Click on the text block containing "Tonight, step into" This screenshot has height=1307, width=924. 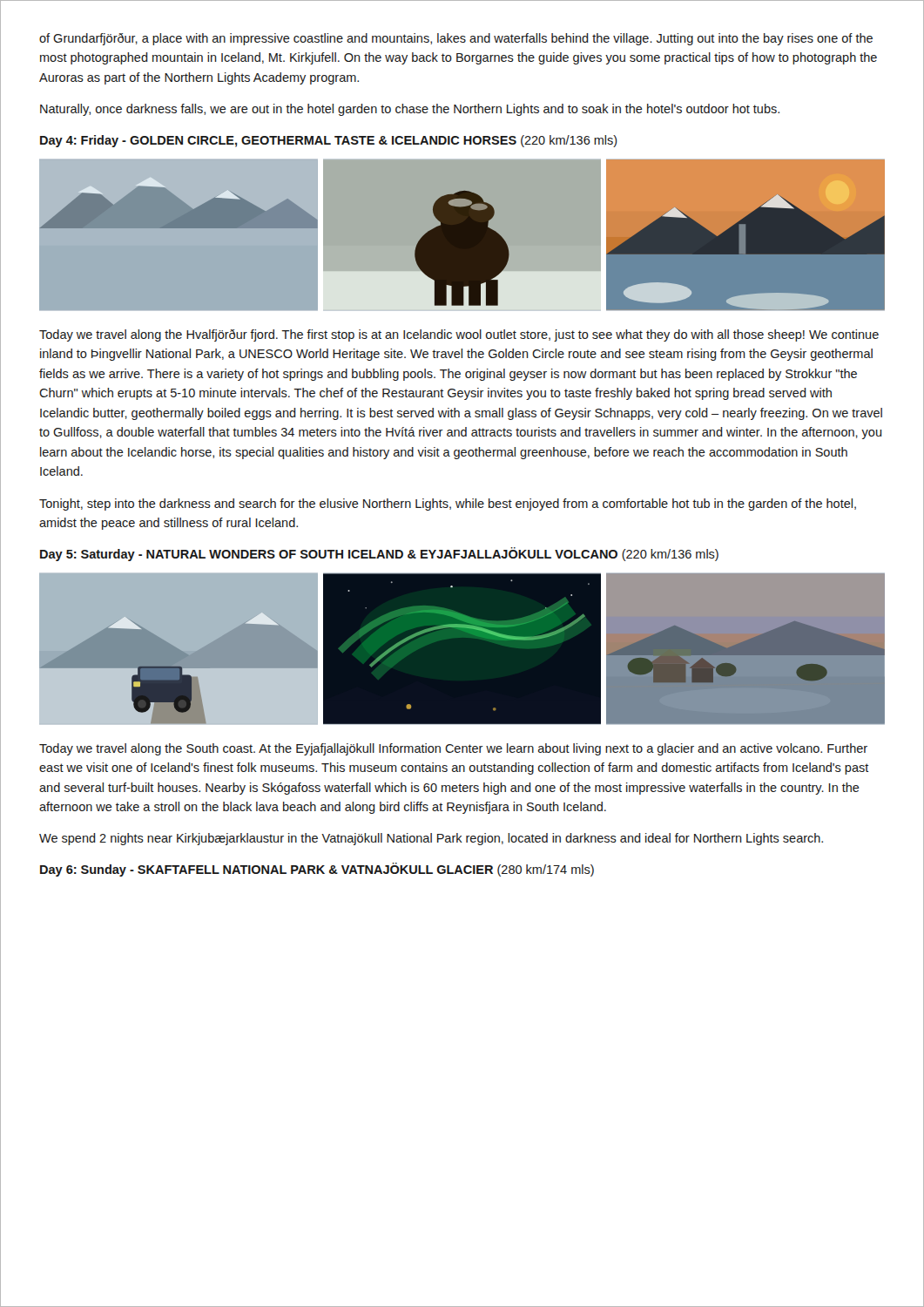point(448,513)
